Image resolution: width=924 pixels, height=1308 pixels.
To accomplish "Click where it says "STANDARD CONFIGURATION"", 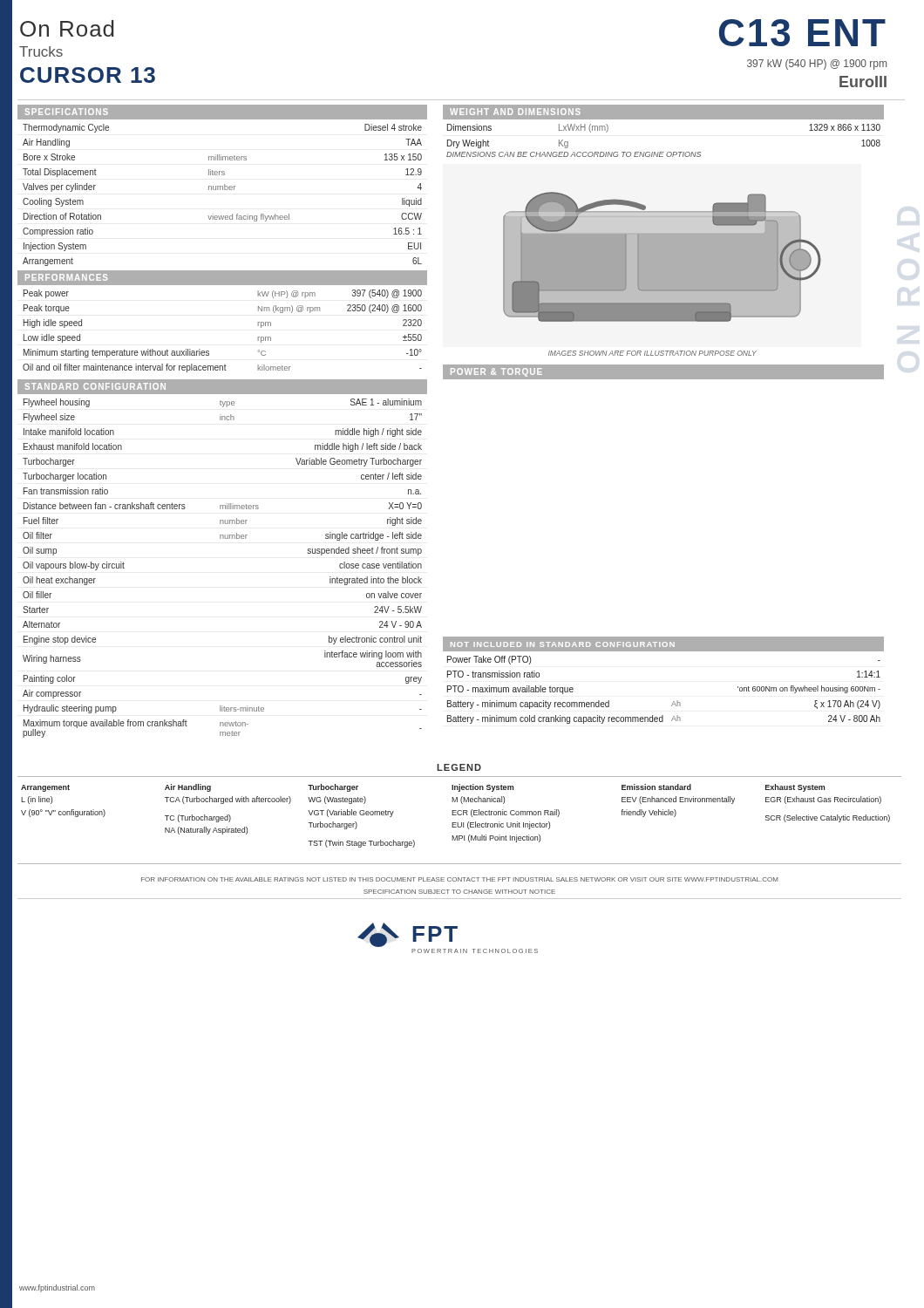I will (x=222, y=387).
